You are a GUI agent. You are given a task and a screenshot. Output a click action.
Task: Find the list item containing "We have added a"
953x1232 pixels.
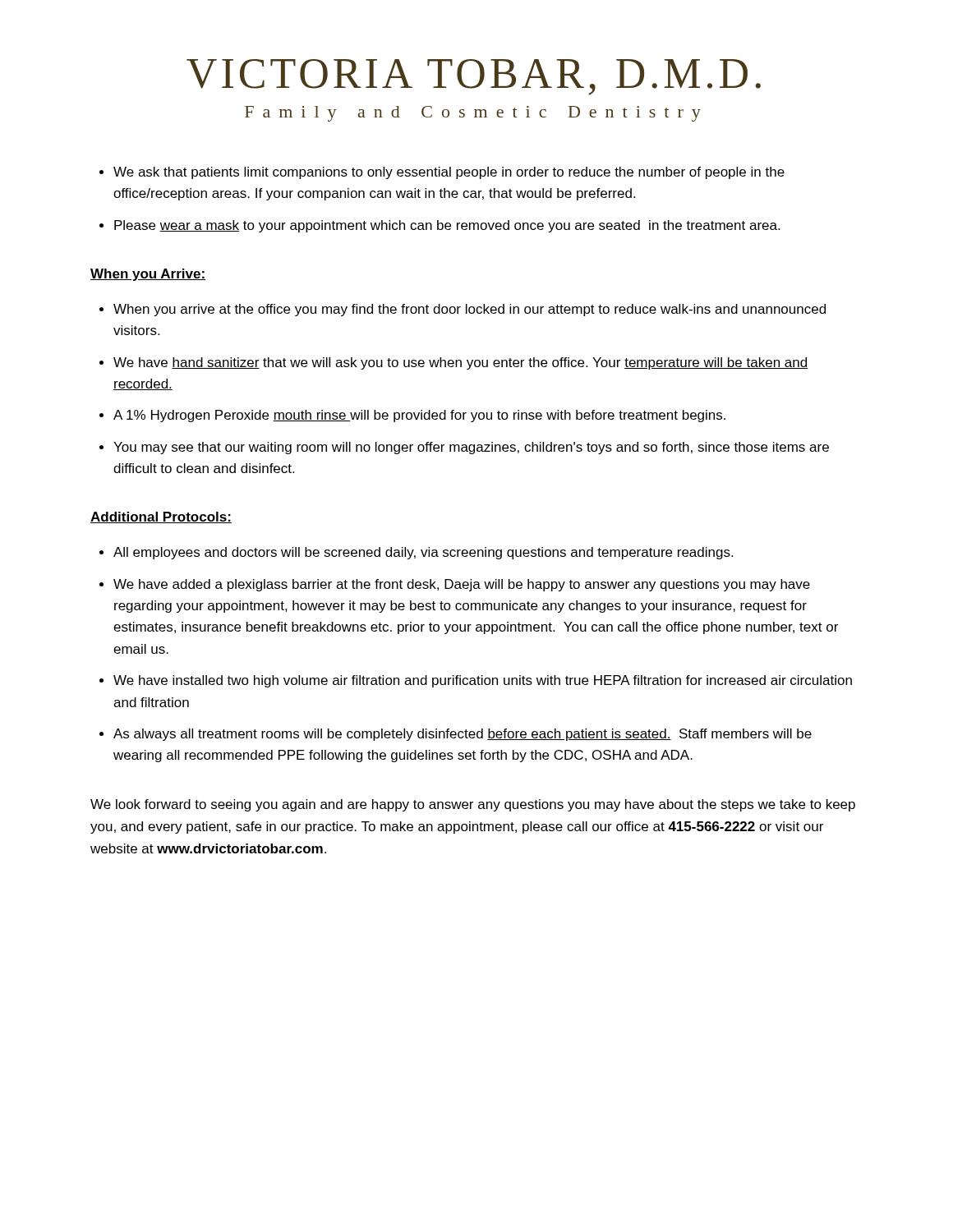pos(476,617)
